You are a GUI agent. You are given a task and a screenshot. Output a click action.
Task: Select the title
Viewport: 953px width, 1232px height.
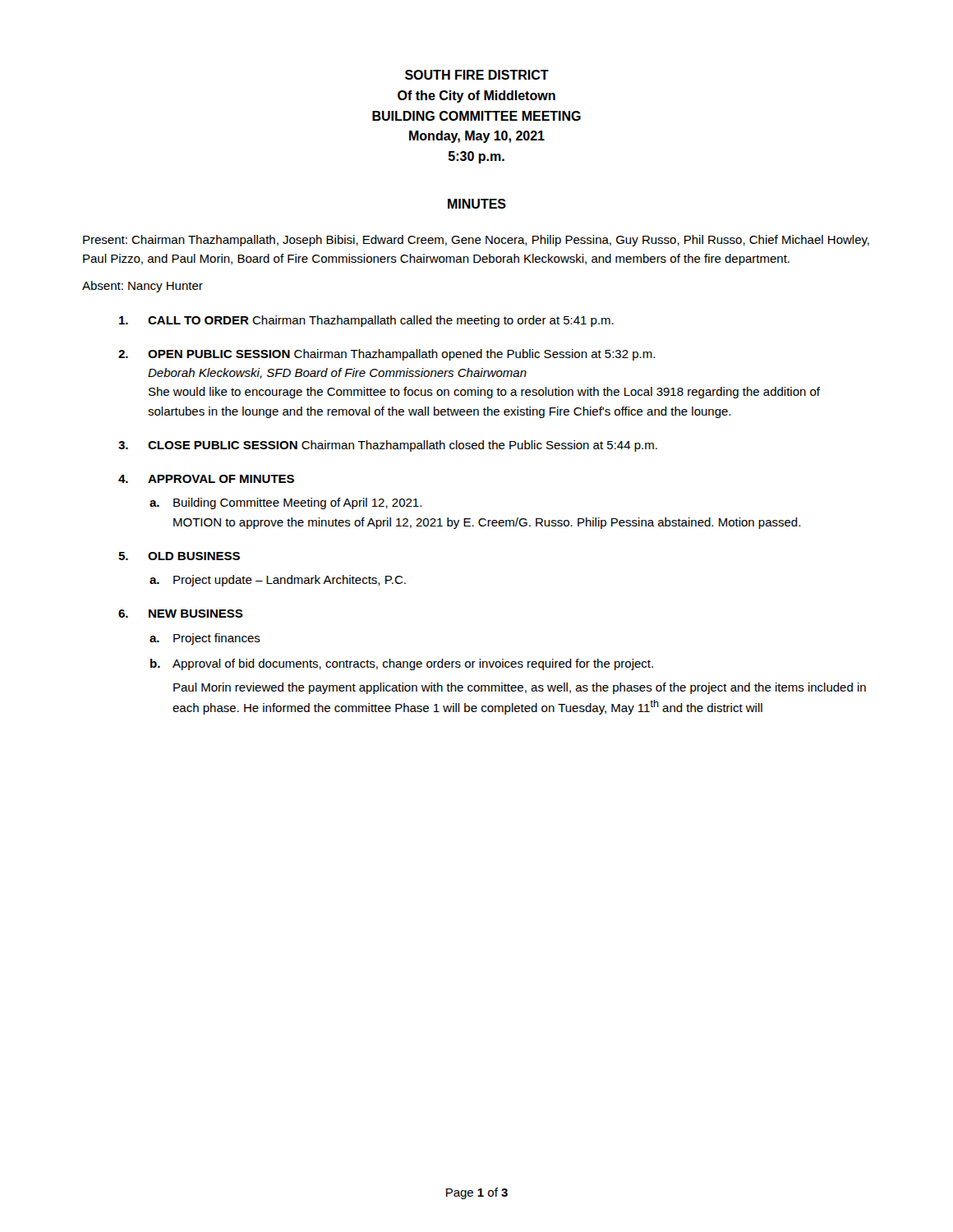(x=476, y=117)
